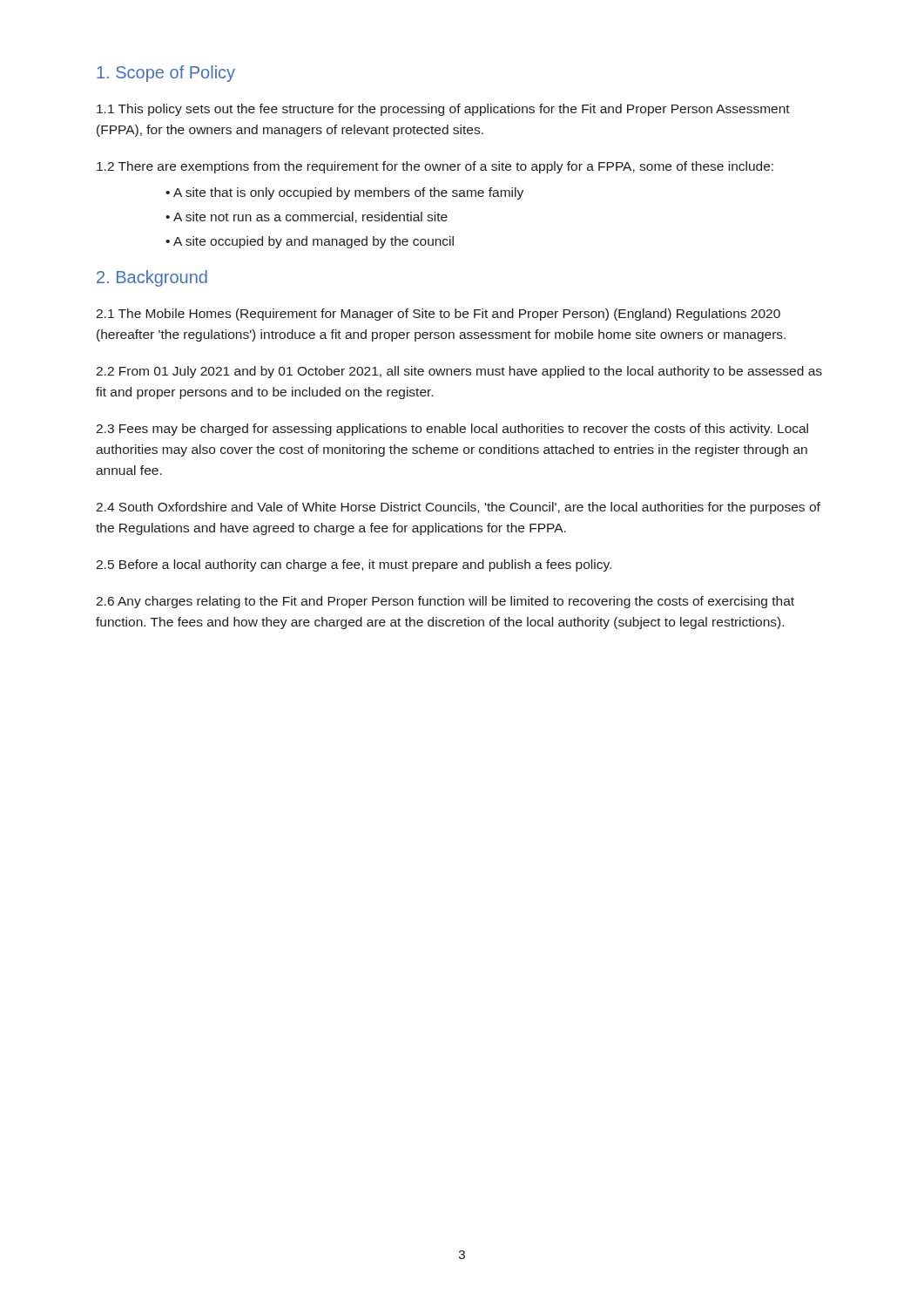Navigate to the element starting "1 This policy sets out"

pyautogui.click(x=462, y=119)
